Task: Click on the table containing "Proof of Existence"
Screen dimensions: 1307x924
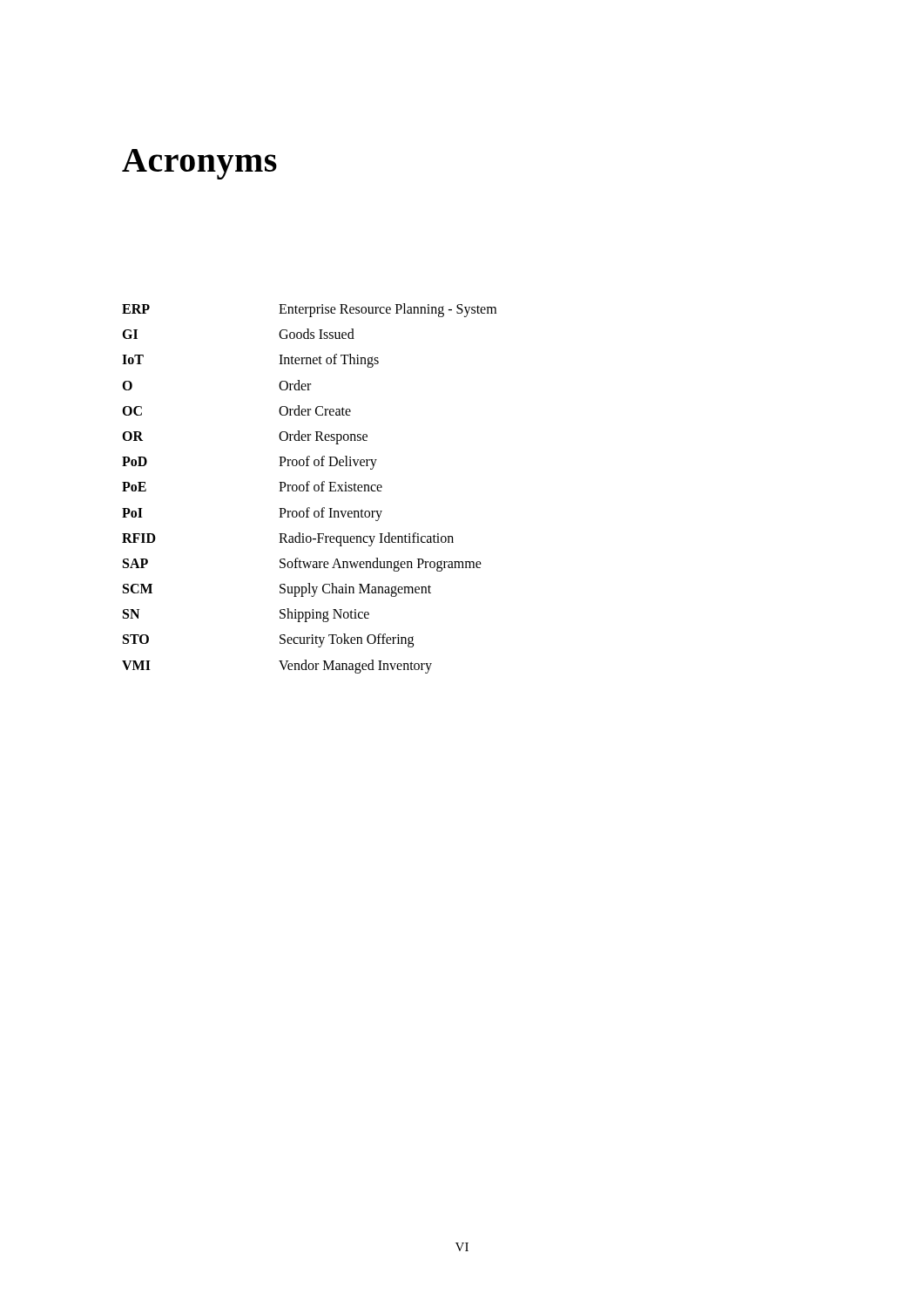Action: point(309,487)
